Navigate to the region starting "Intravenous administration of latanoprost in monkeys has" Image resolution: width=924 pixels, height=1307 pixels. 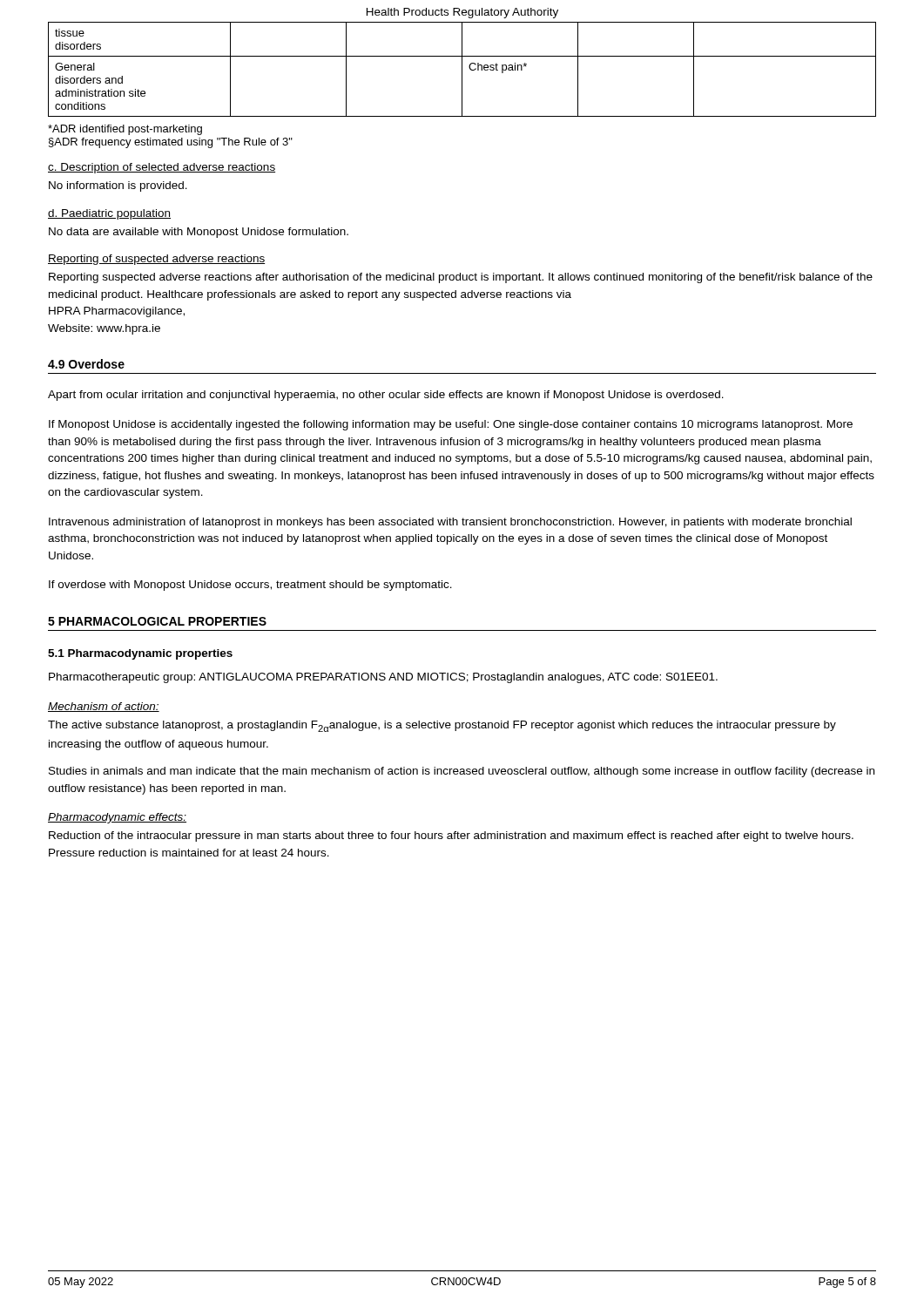(450, 538)
